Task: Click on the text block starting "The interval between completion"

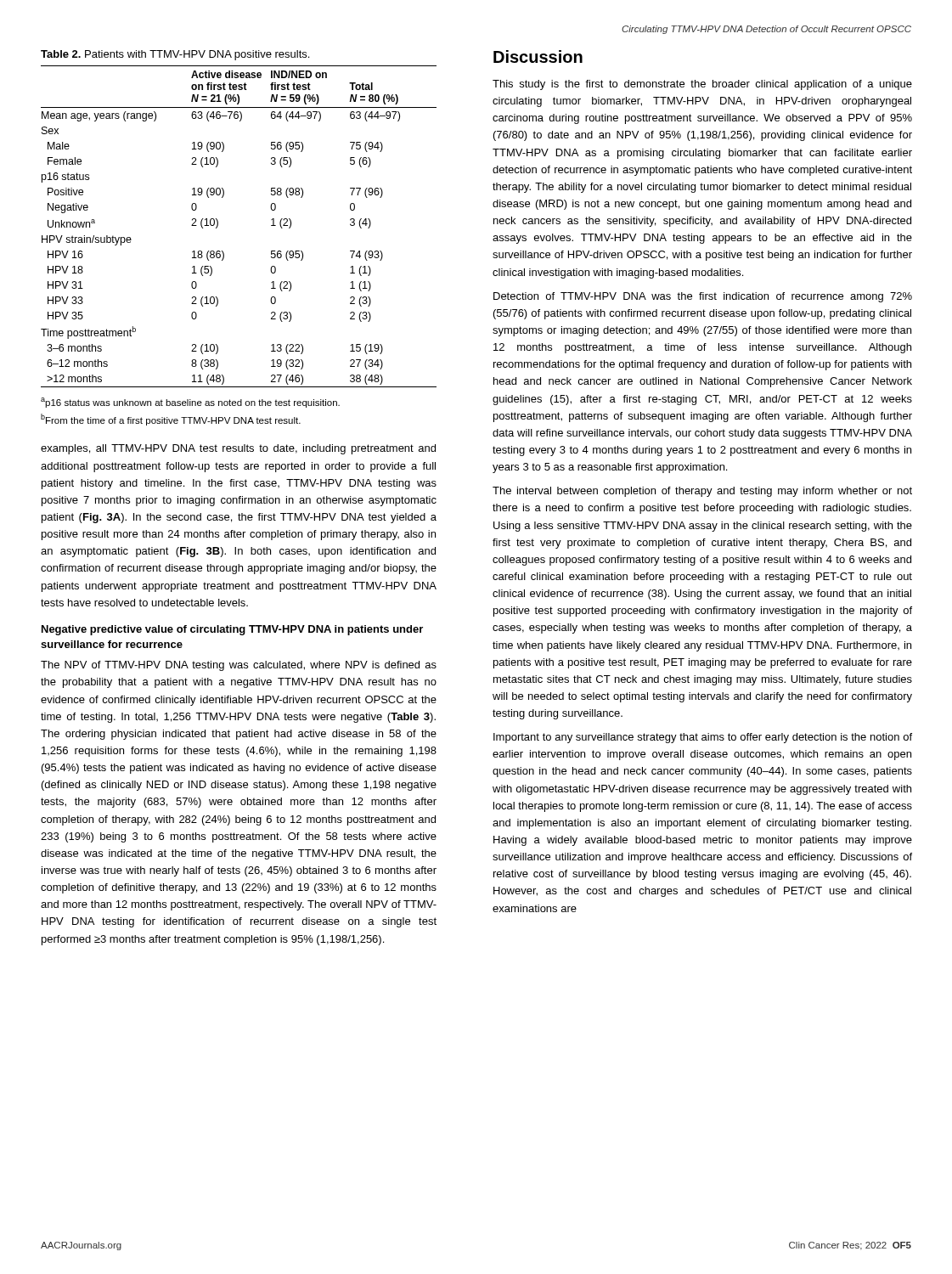Action: (x=702, y=602)
